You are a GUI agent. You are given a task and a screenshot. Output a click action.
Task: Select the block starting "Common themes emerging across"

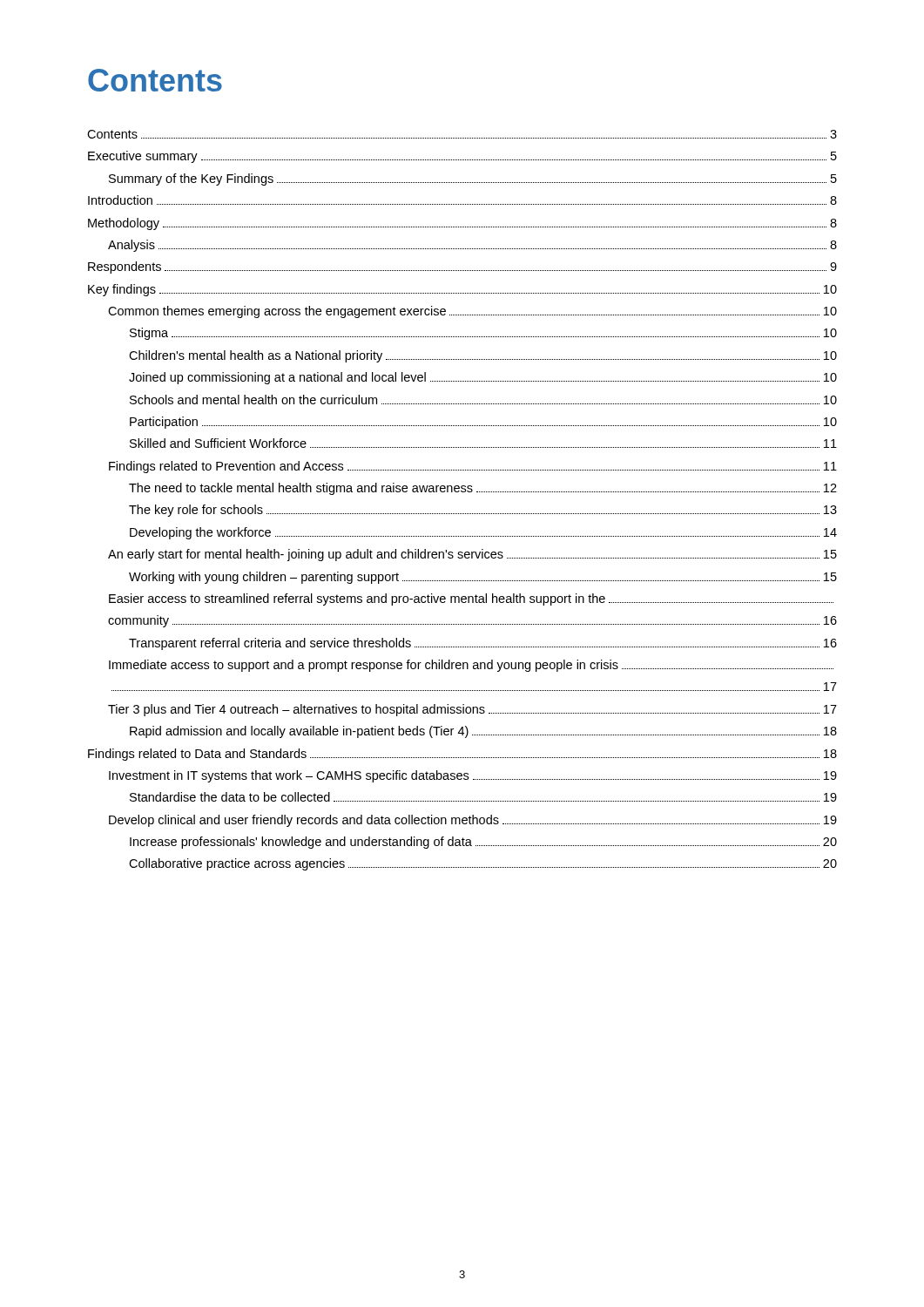[x=472, y=312]
